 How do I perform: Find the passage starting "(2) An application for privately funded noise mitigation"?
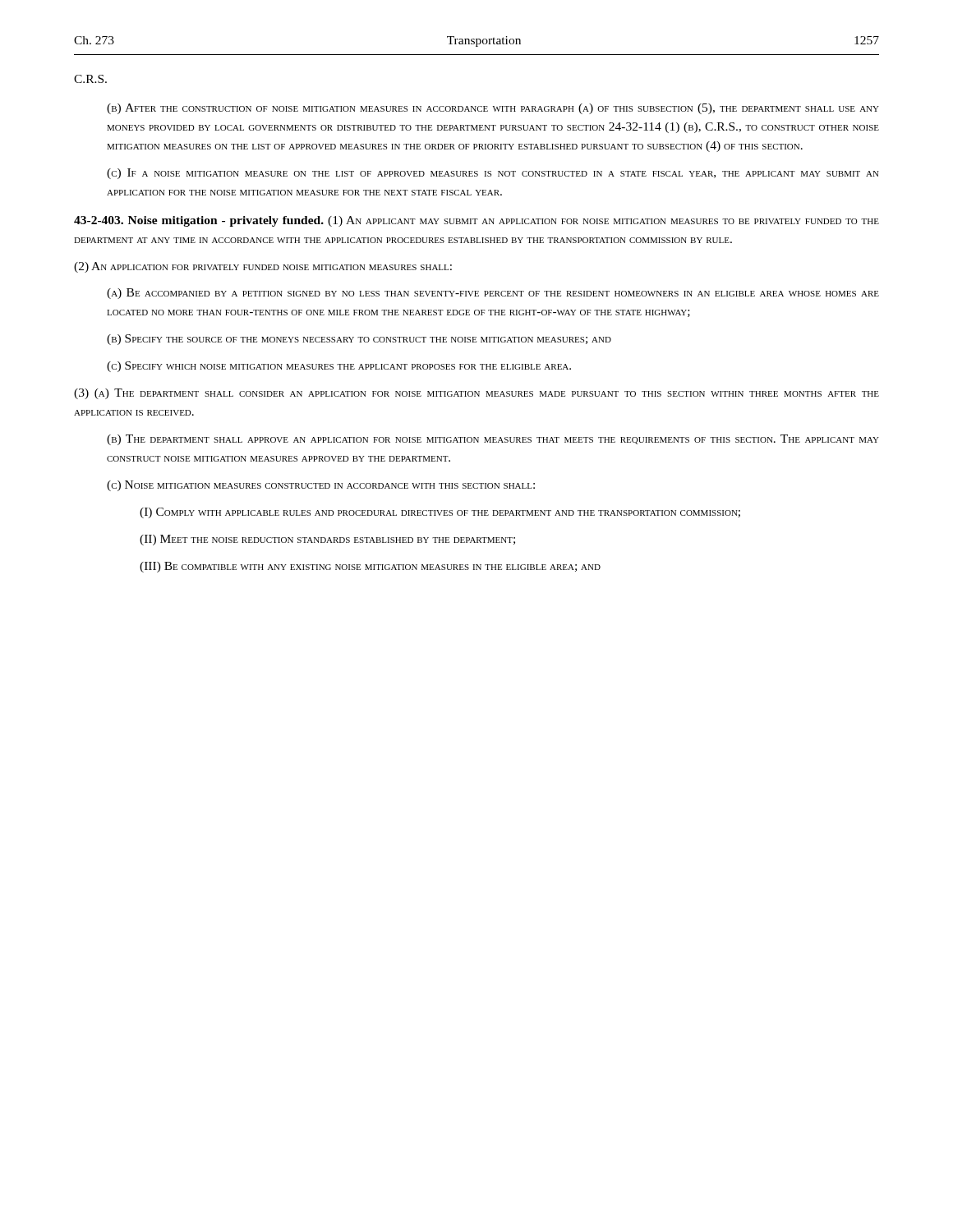[263, 265]
